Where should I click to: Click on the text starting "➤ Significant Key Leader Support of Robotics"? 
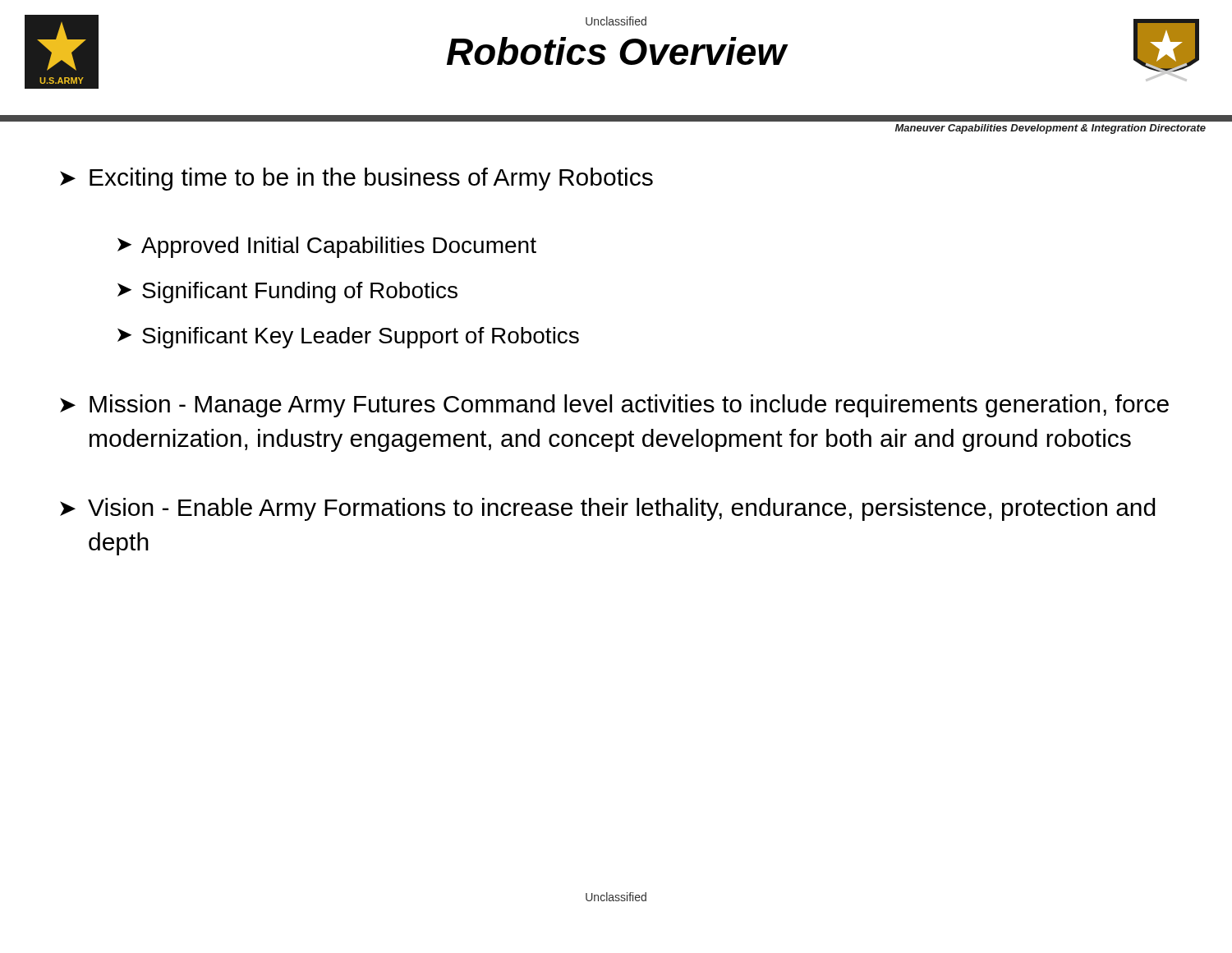point(347,336)
